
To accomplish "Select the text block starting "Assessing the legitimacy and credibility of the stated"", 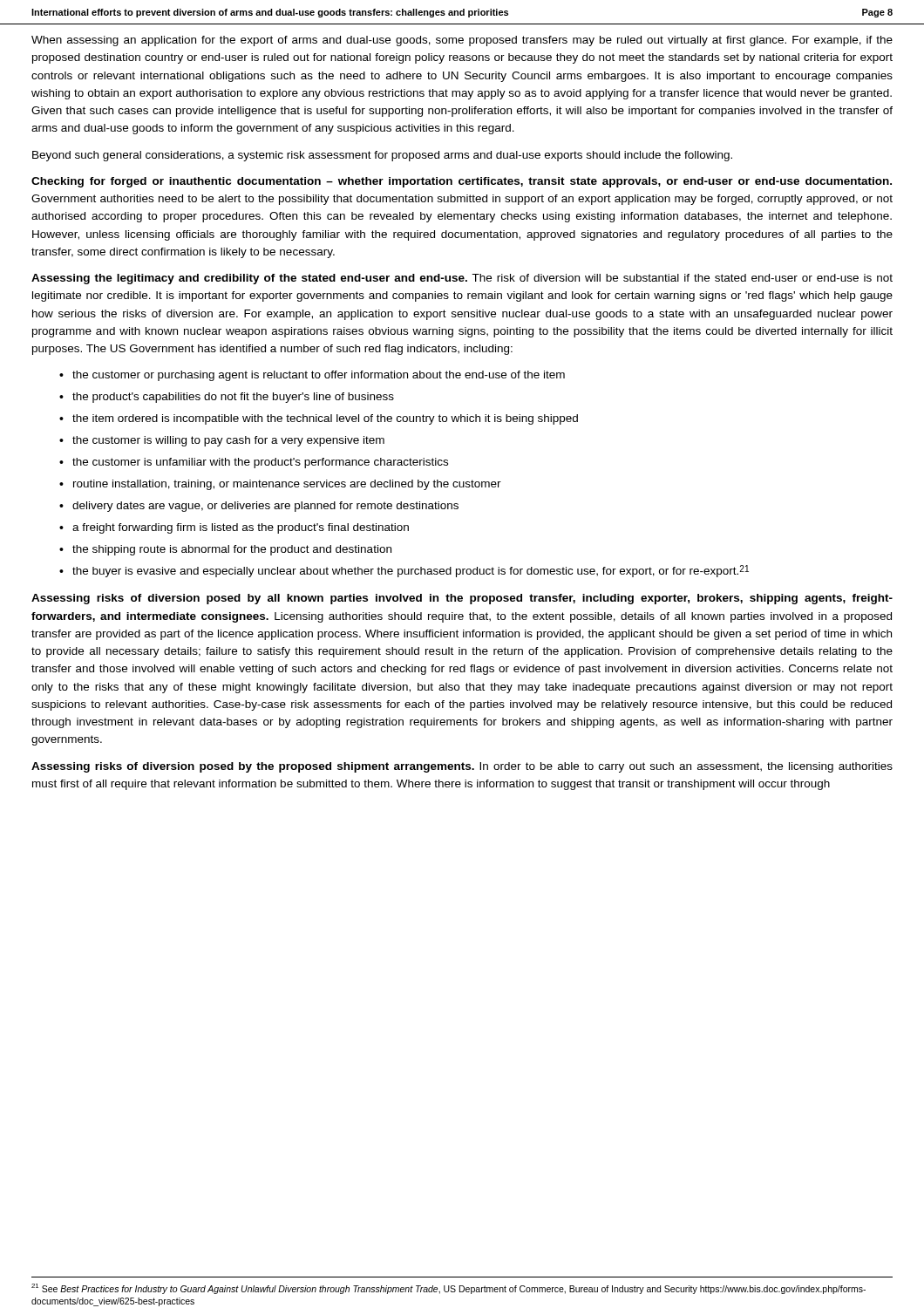I will (462, 314).
